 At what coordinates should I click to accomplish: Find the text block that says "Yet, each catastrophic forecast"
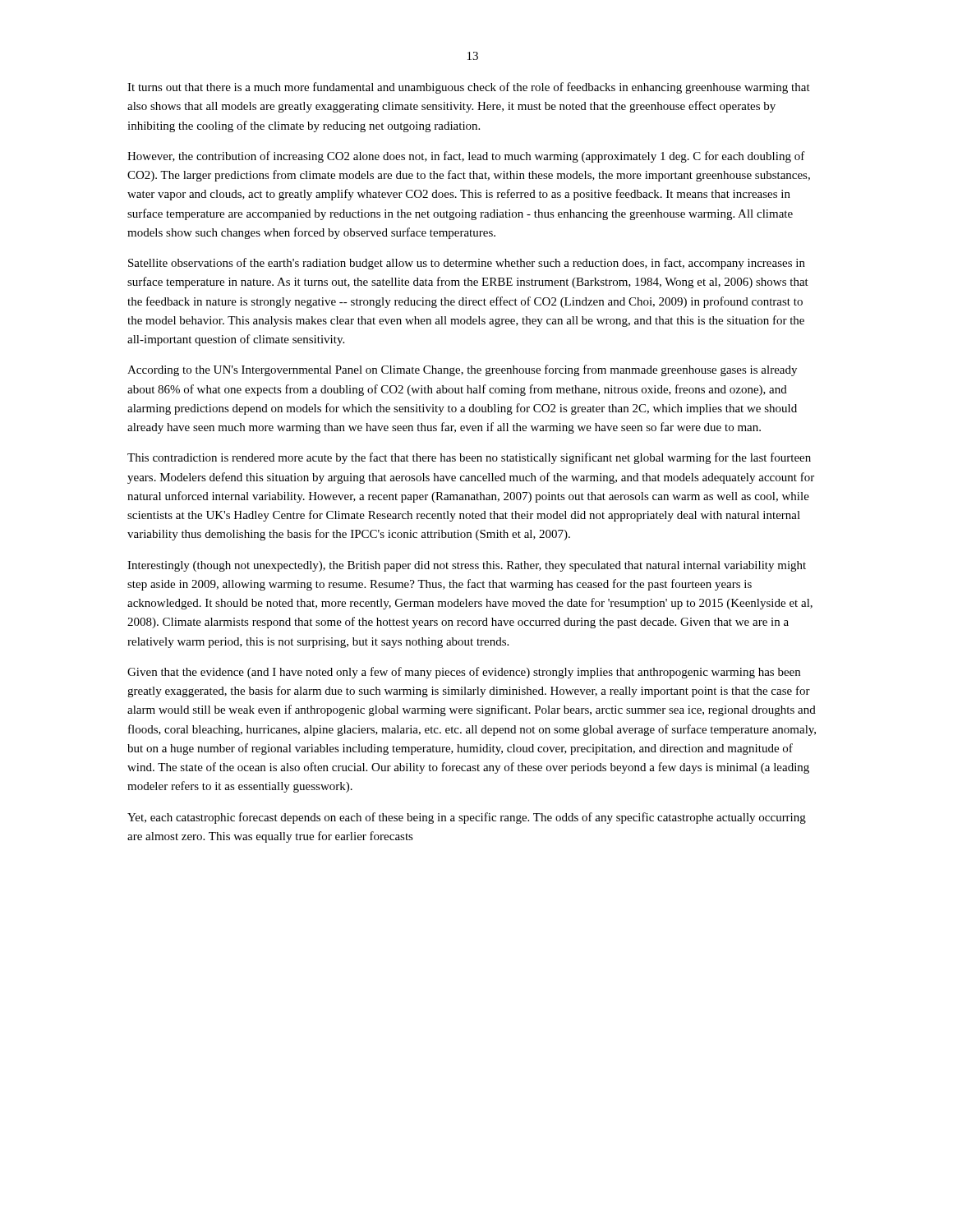click(x=467, y=826)
